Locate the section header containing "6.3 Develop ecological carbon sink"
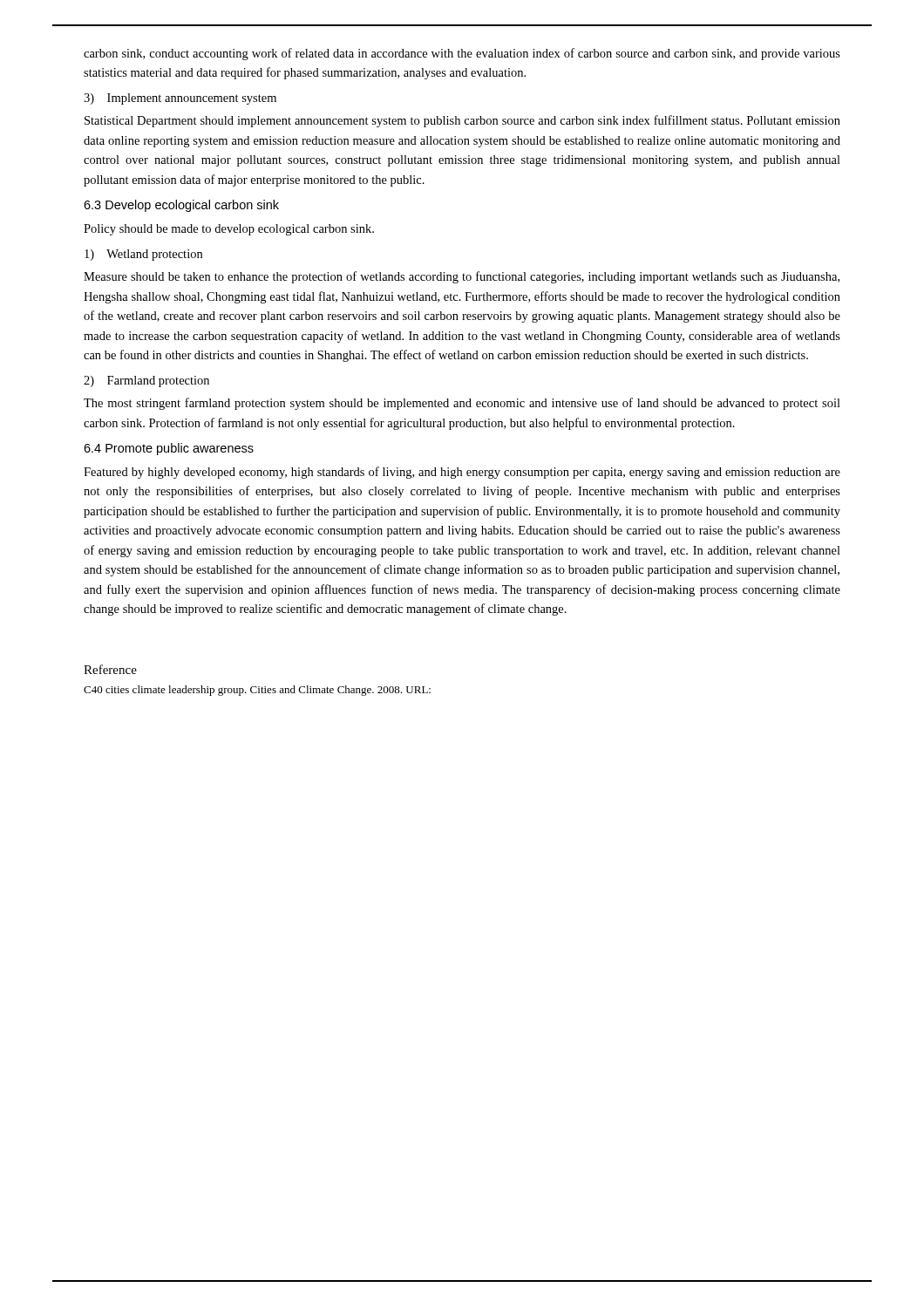 coord(181,205)
